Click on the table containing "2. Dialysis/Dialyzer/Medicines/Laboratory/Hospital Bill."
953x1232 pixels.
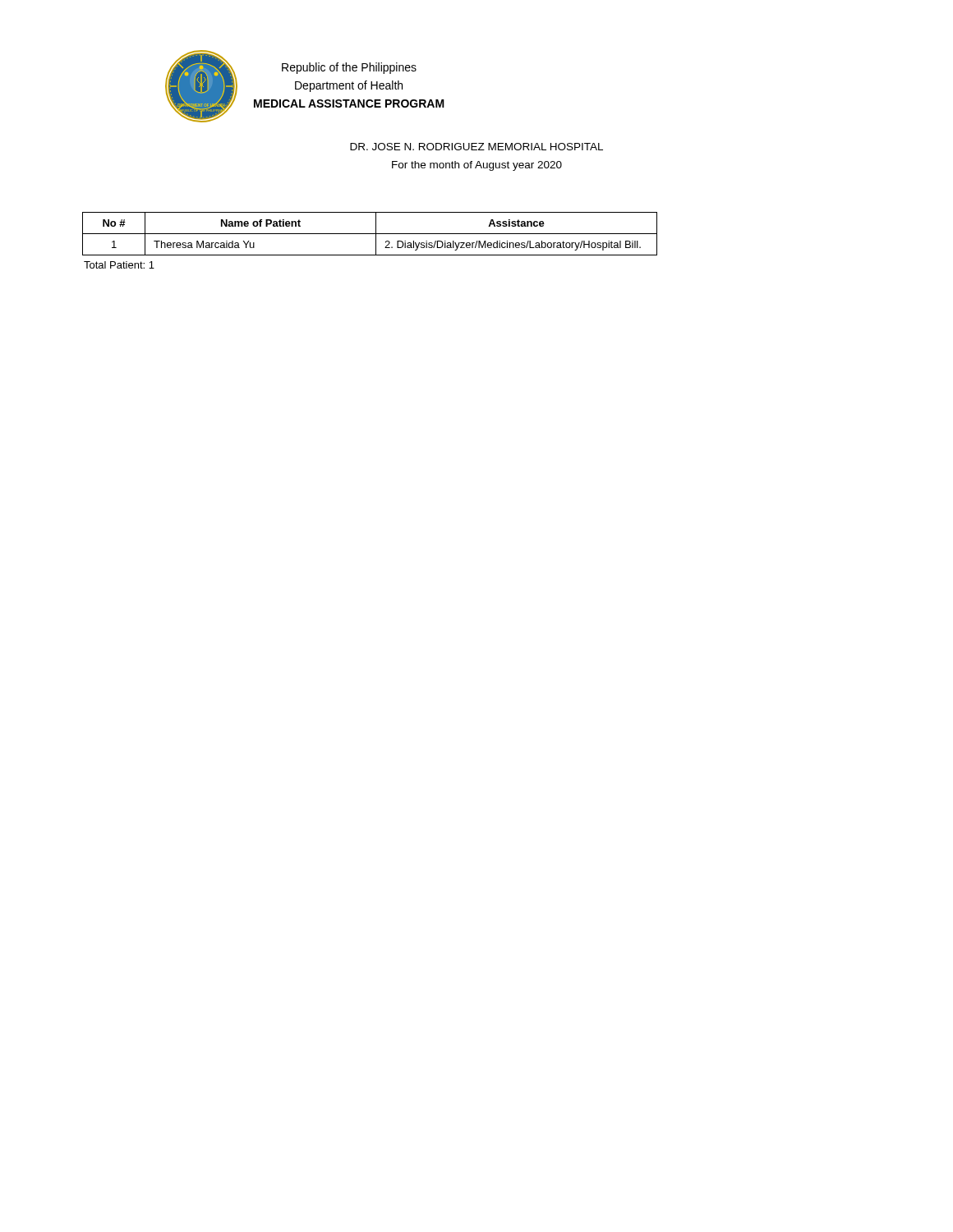(x=370, y=241)
